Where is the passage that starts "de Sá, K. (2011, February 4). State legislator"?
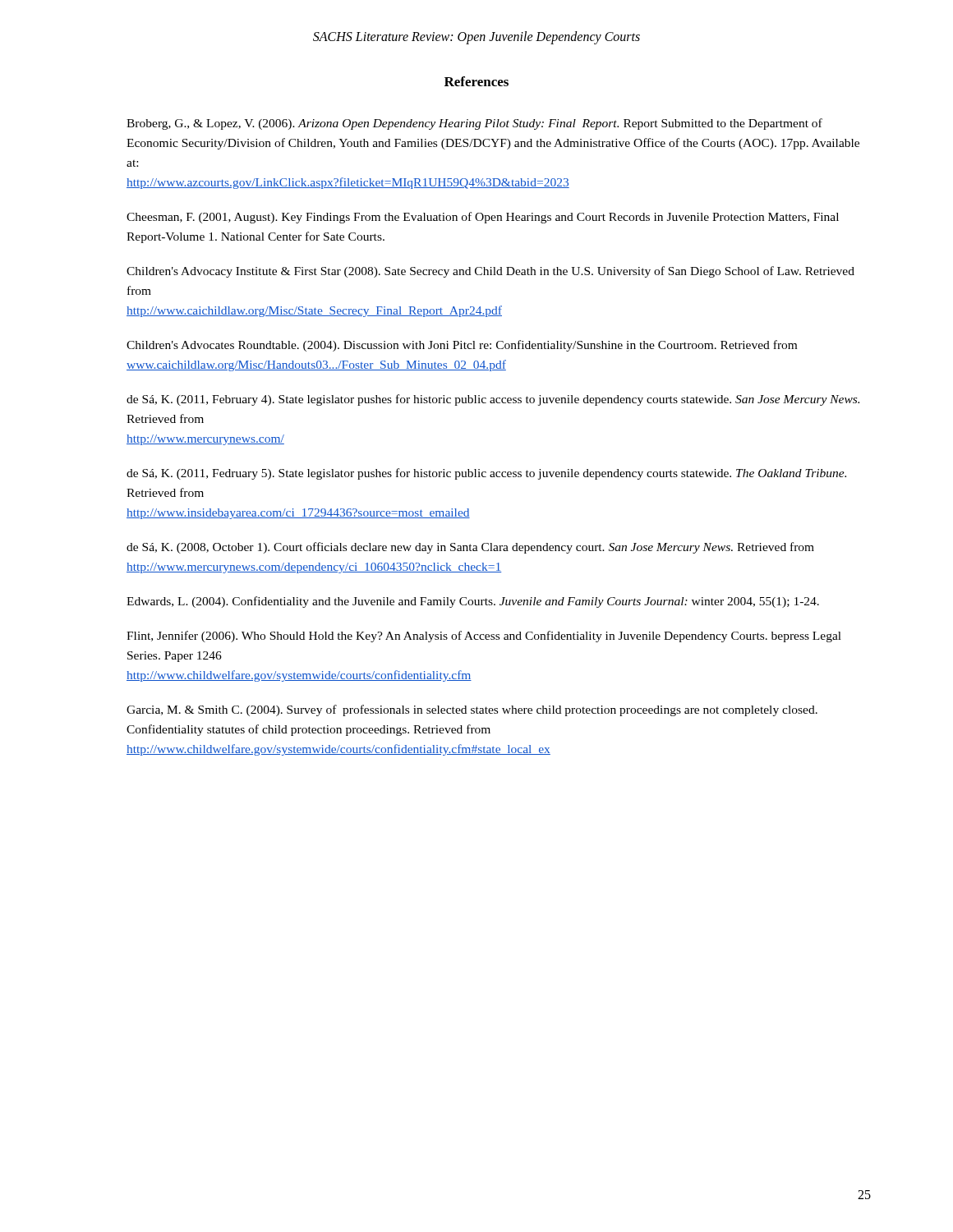 (x=493, y=400)
